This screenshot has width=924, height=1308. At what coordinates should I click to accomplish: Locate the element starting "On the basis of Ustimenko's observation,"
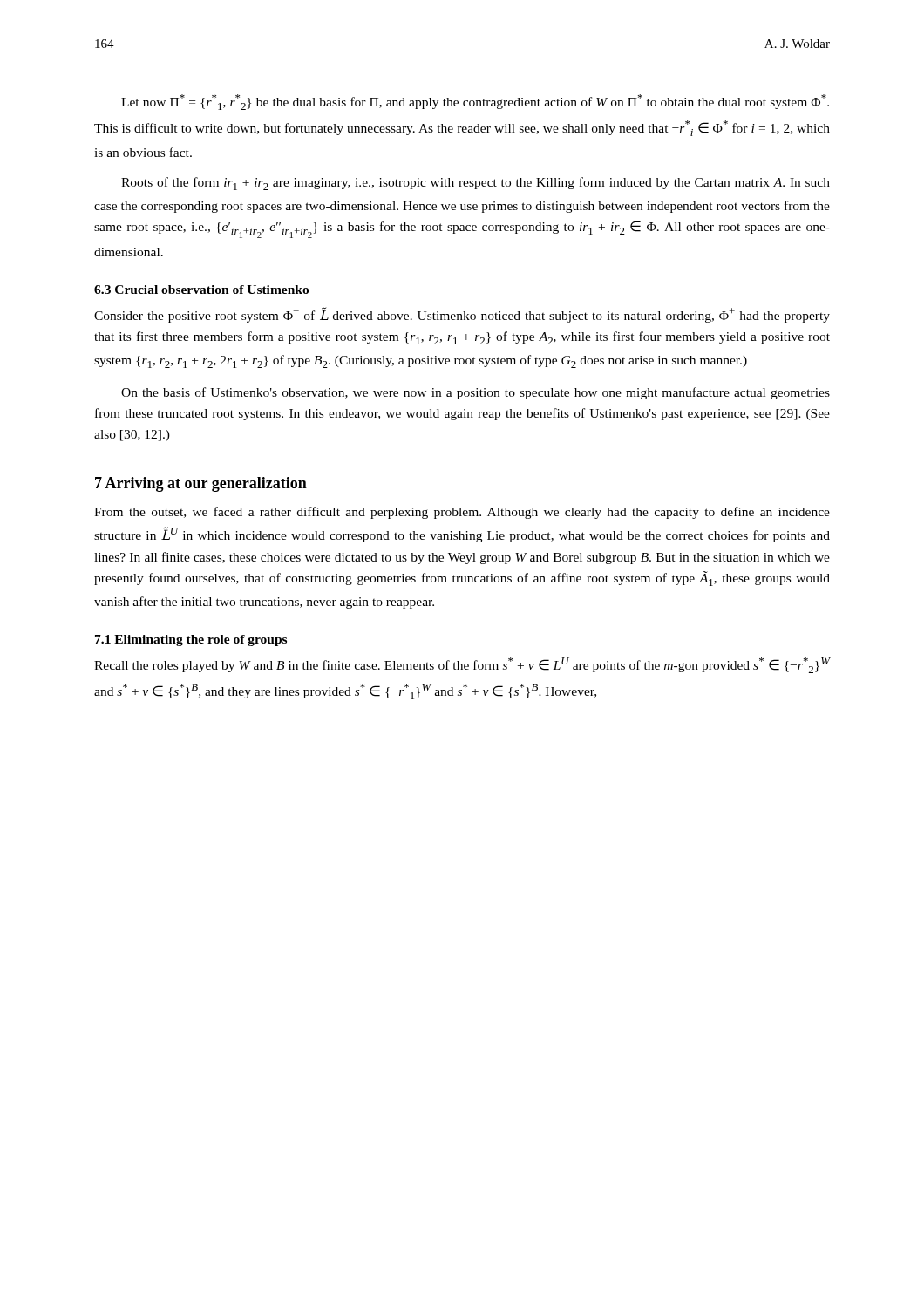pos(462,414)
